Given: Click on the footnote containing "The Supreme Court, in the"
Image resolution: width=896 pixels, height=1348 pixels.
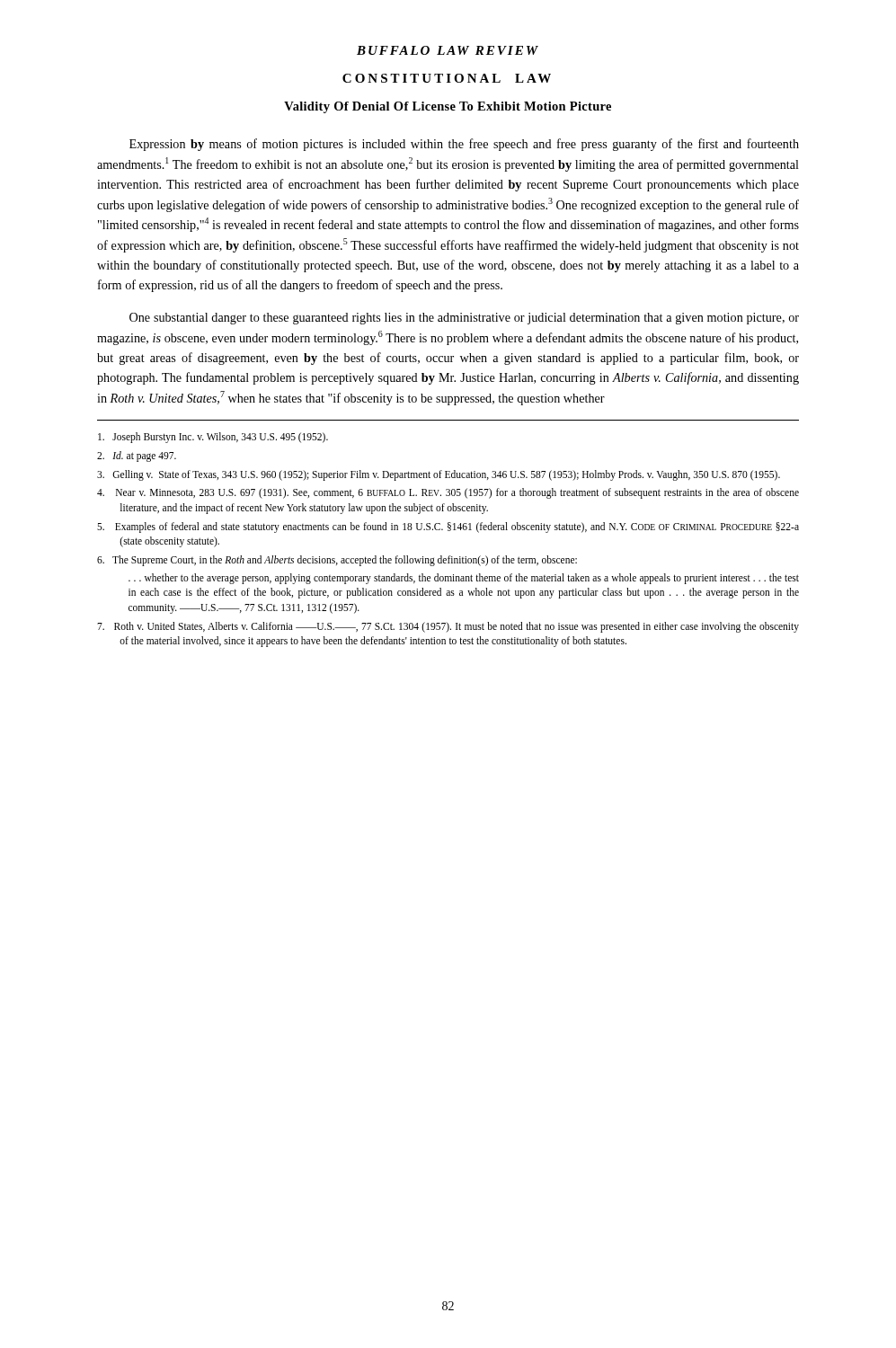Looking at the screenshot, I should tap(448, 584).
